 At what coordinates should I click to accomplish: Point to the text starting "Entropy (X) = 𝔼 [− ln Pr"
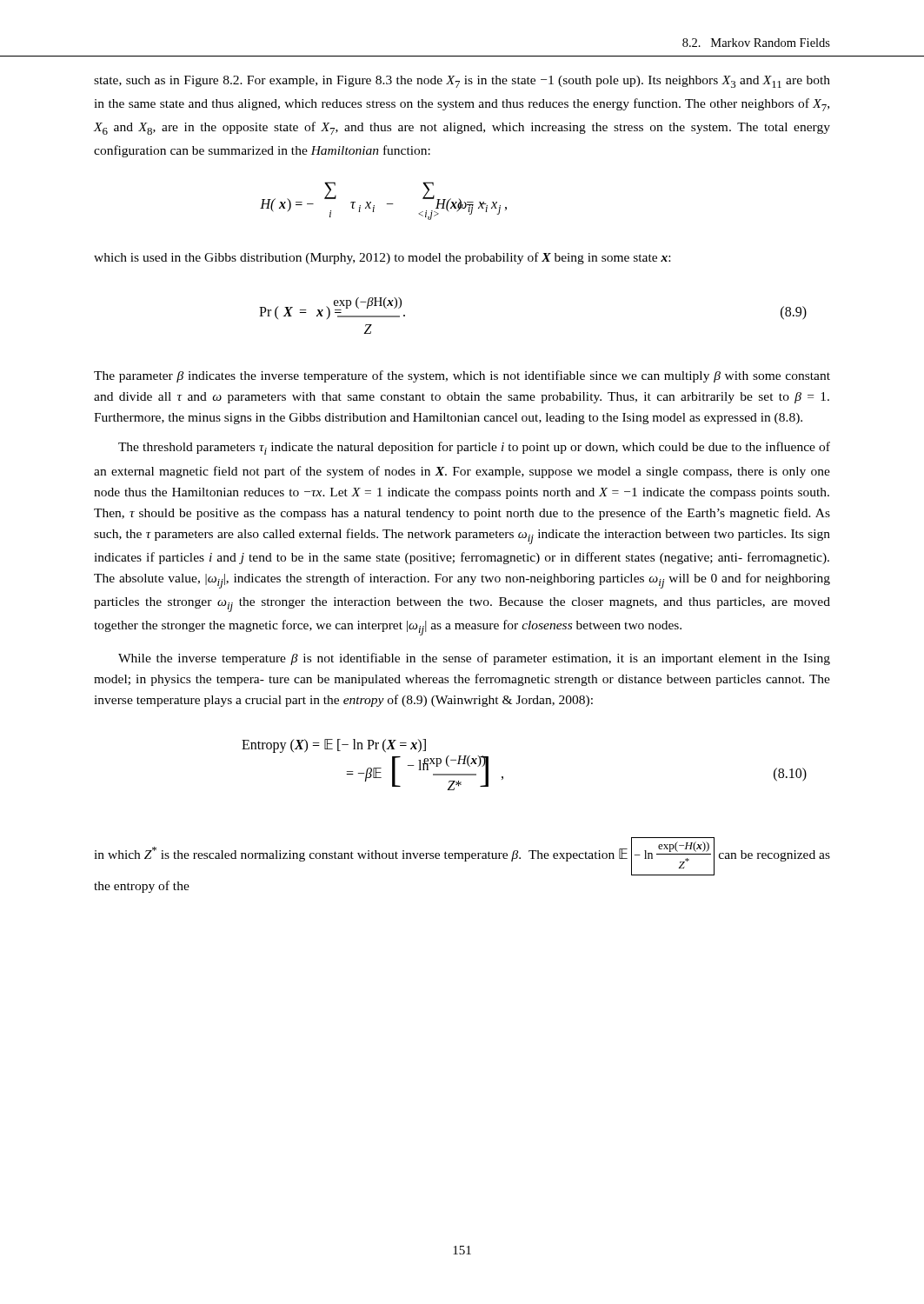click(462, 771)
